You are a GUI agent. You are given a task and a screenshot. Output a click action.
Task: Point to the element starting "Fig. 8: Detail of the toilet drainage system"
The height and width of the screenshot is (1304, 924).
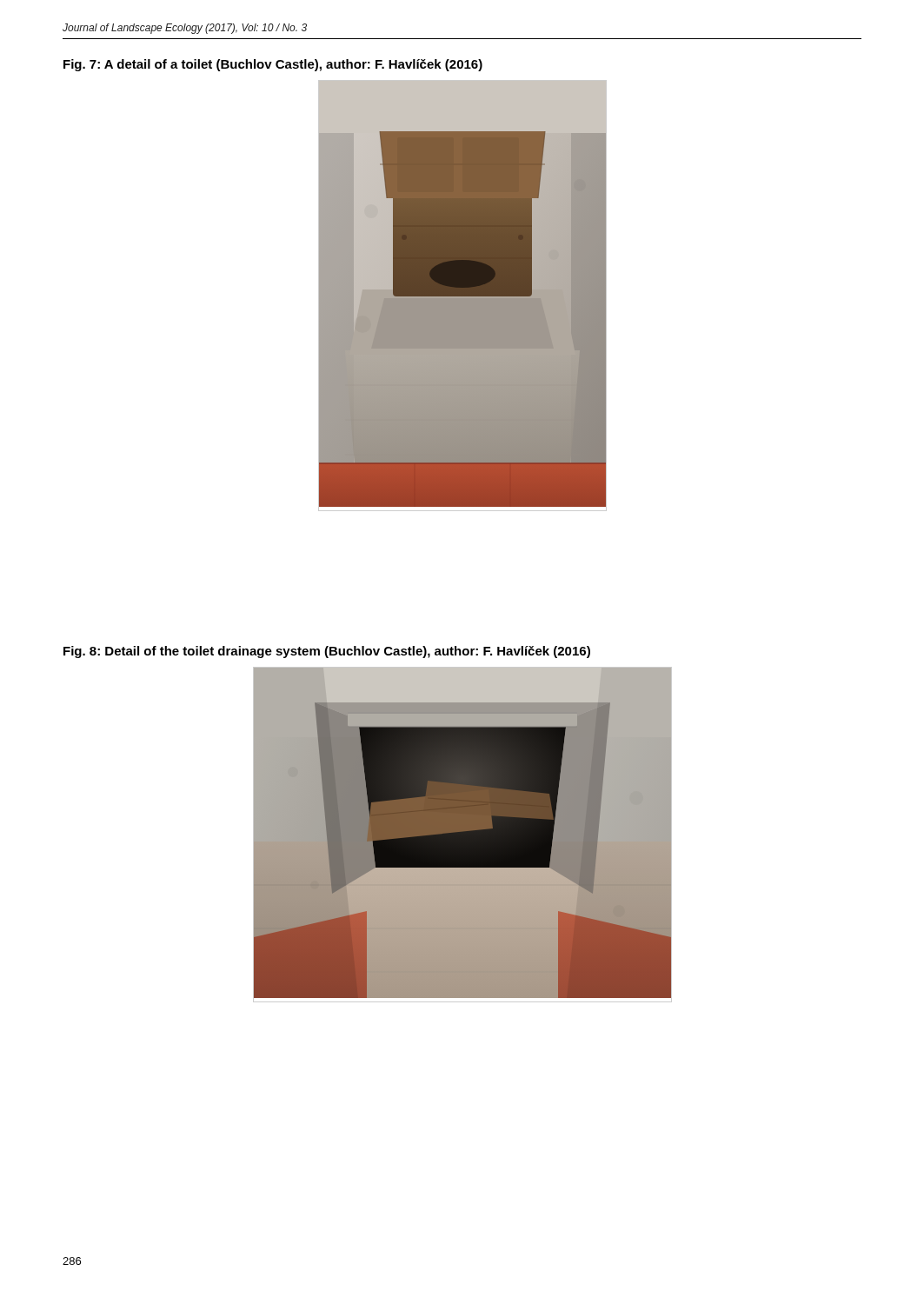[x=327, y=651]
